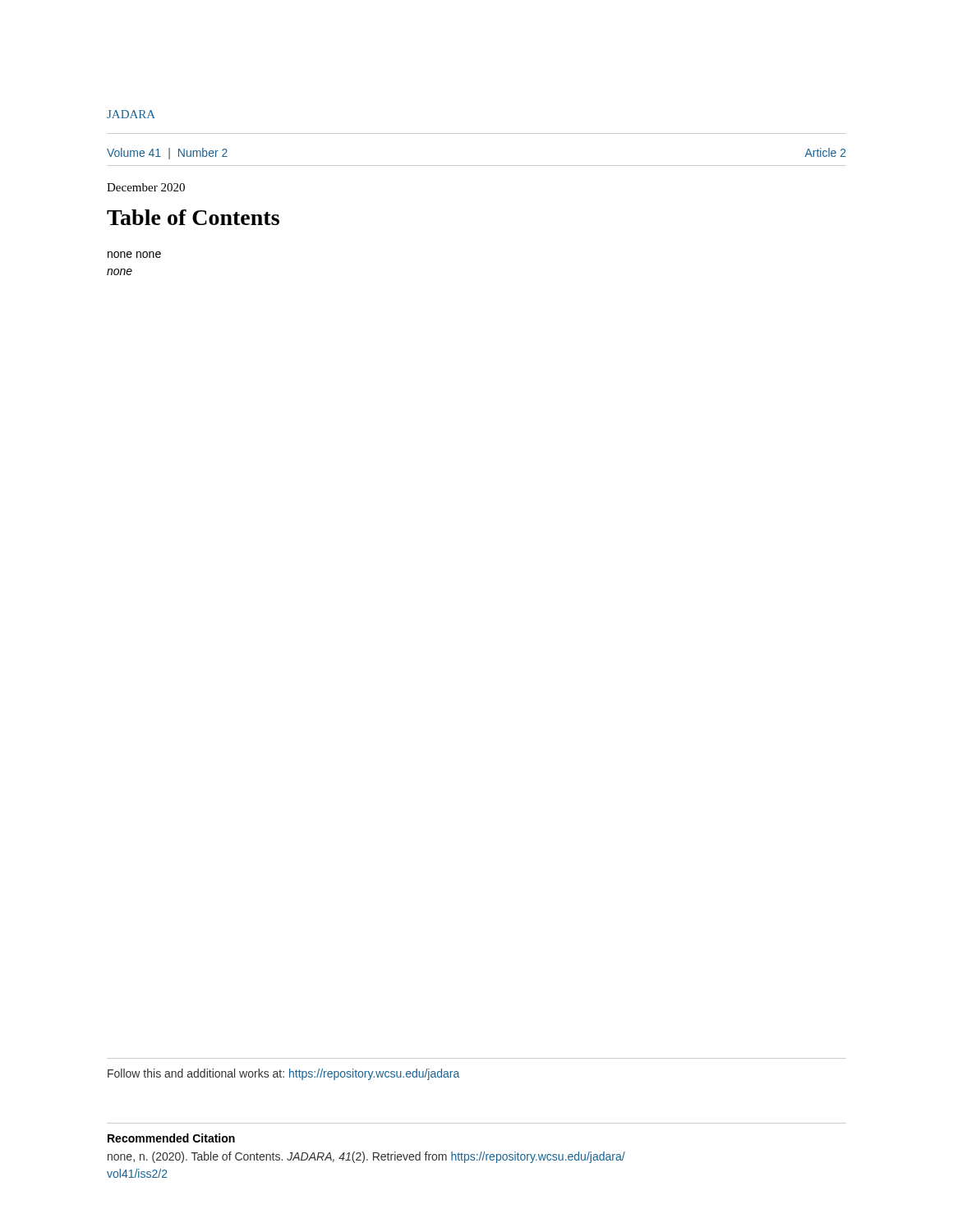Viewport: 953px width, 1232px height.
Task: Click where it says "Follow this and additional works at: https://repository.wcsu.edu/jadara"
Action: (476, 1069)
